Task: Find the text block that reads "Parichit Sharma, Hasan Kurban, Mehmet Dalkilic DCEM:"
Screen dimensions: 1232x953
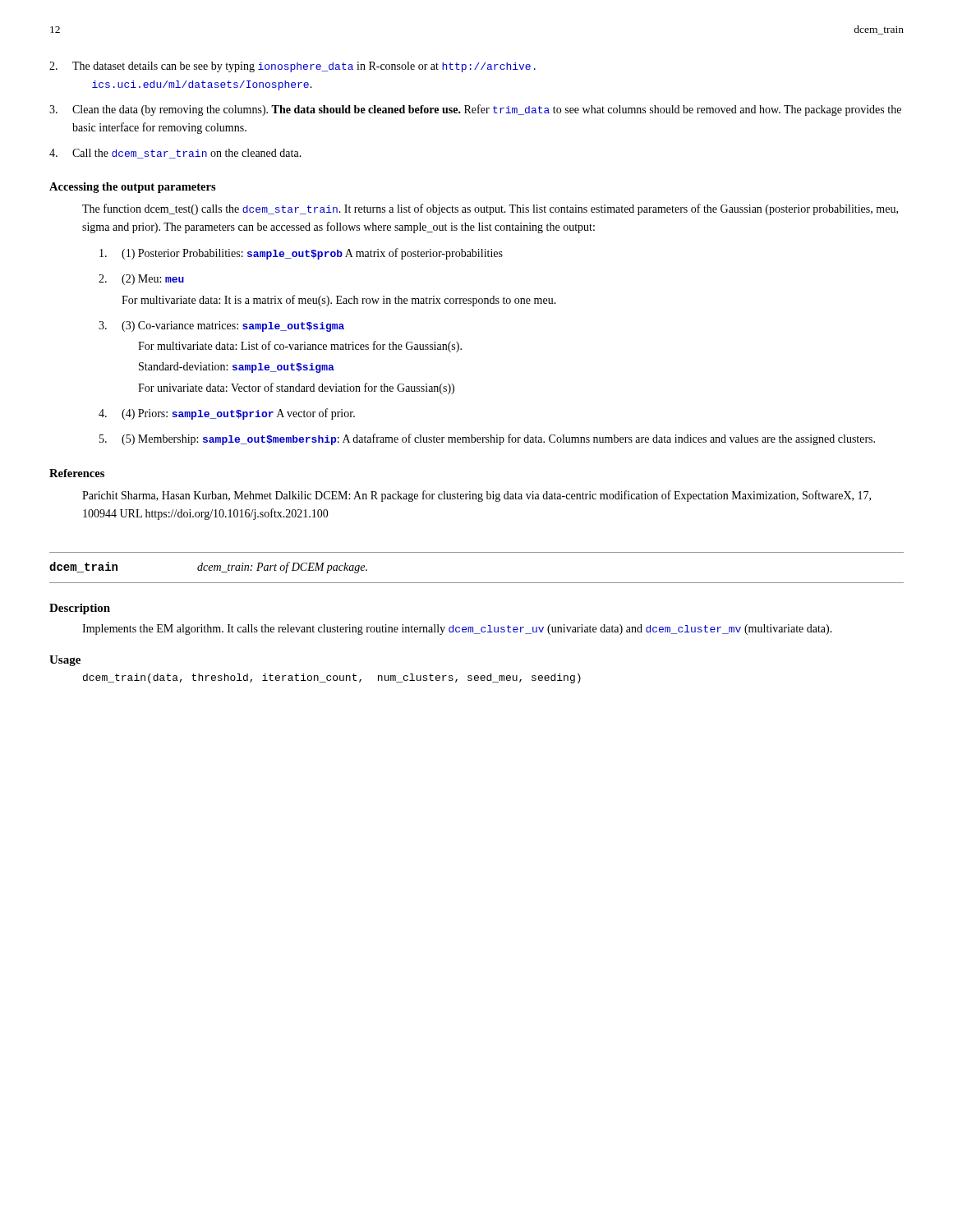Action: coord(477,504)
